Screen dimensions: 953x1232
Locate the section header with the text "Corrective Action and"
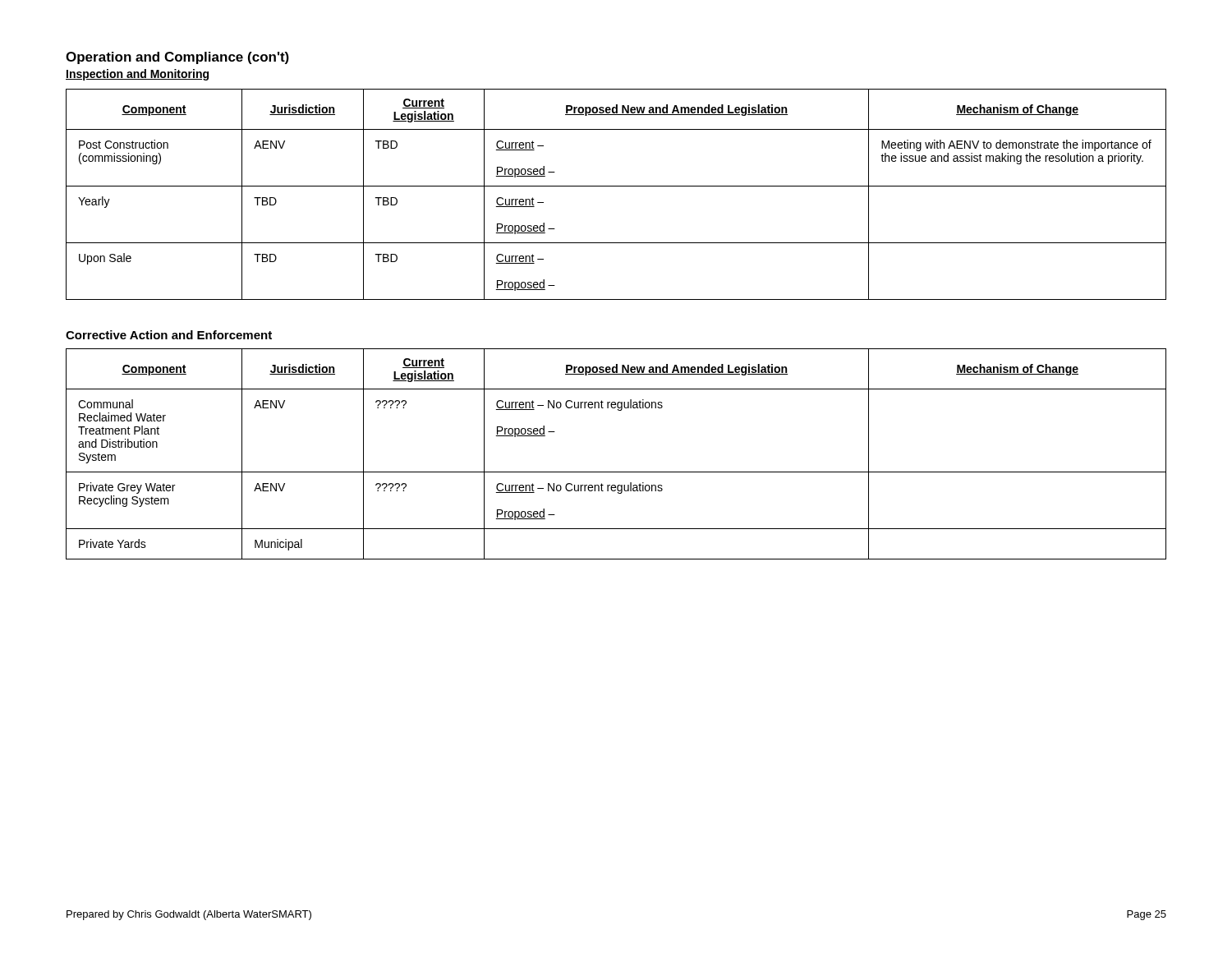pos(169,335)
